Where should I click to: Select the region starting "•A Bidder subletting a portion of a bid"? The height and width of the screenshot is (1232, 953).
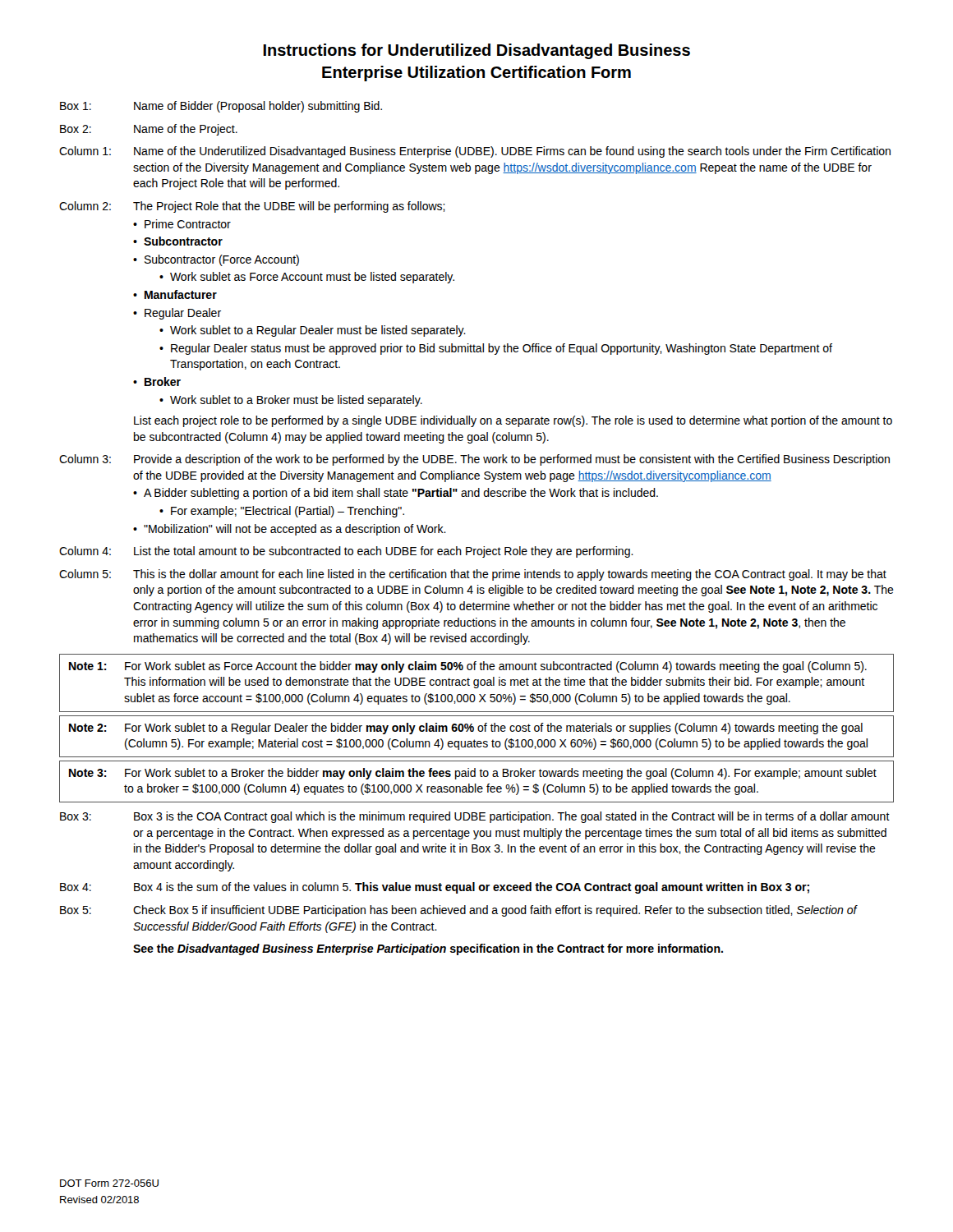tap(396, 494)
